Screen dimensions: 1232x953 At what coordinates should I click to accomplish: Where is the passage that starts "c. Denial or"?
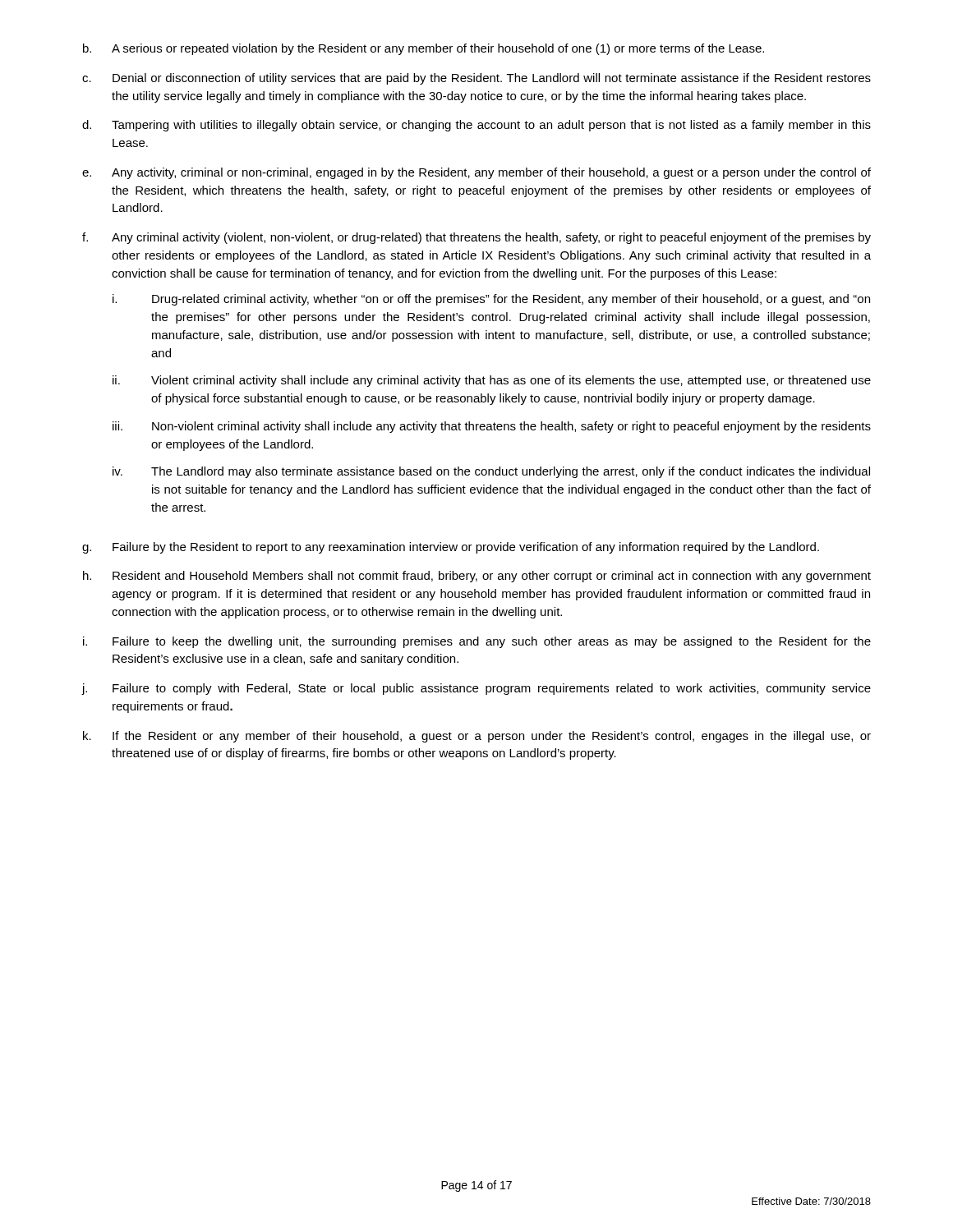(x=476, y=87)
